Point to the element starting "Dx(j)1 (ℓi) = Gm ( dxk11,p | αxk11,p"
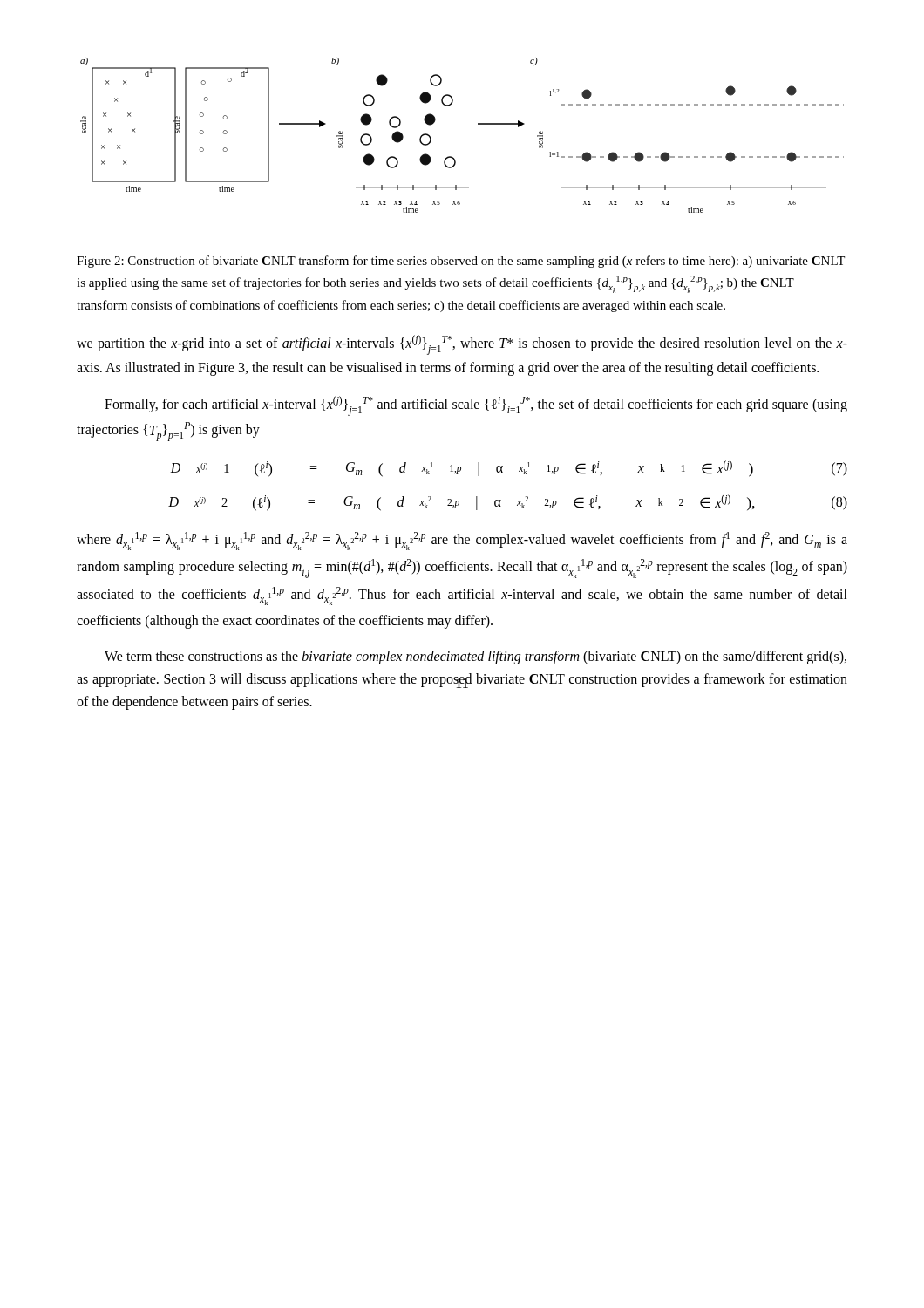Image resolution: width=924 pixels, height=1308 pixels. coord(509,469)
